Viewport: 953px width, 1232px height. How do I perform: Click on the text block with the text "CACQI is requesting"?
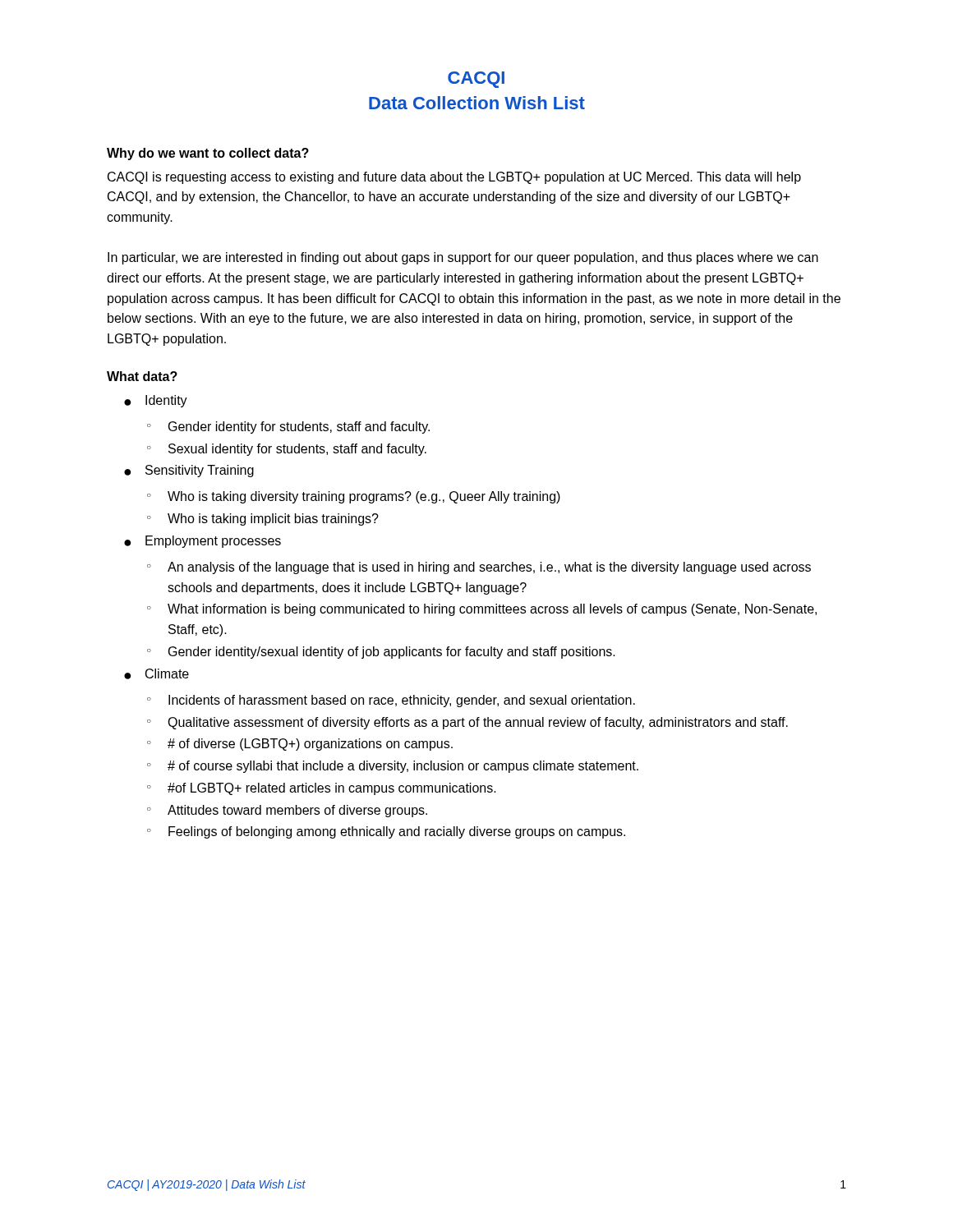click(454, 197)
